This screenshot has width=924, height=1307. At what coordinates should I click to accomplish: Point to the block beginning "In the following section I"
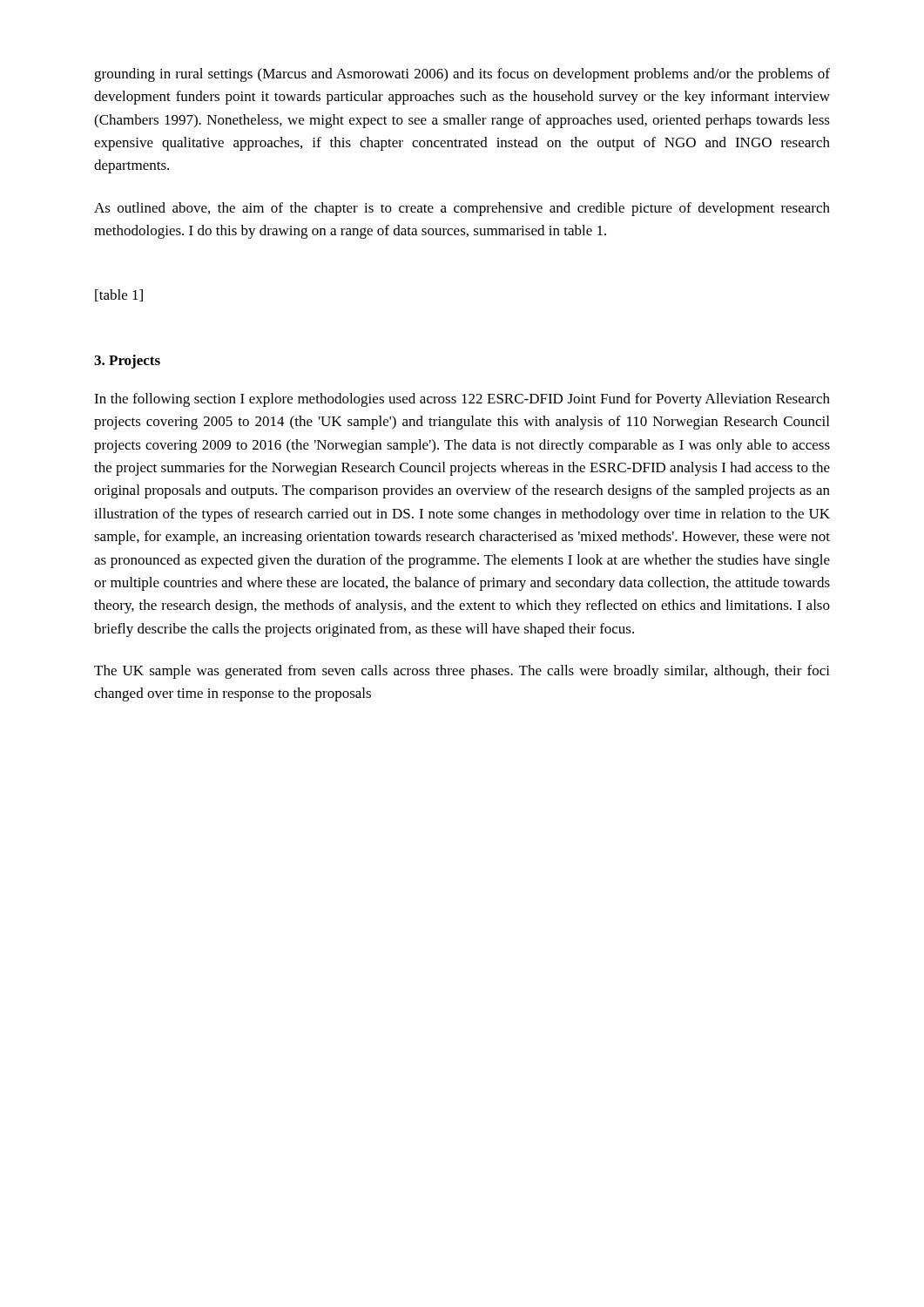[x=462, y=513]
